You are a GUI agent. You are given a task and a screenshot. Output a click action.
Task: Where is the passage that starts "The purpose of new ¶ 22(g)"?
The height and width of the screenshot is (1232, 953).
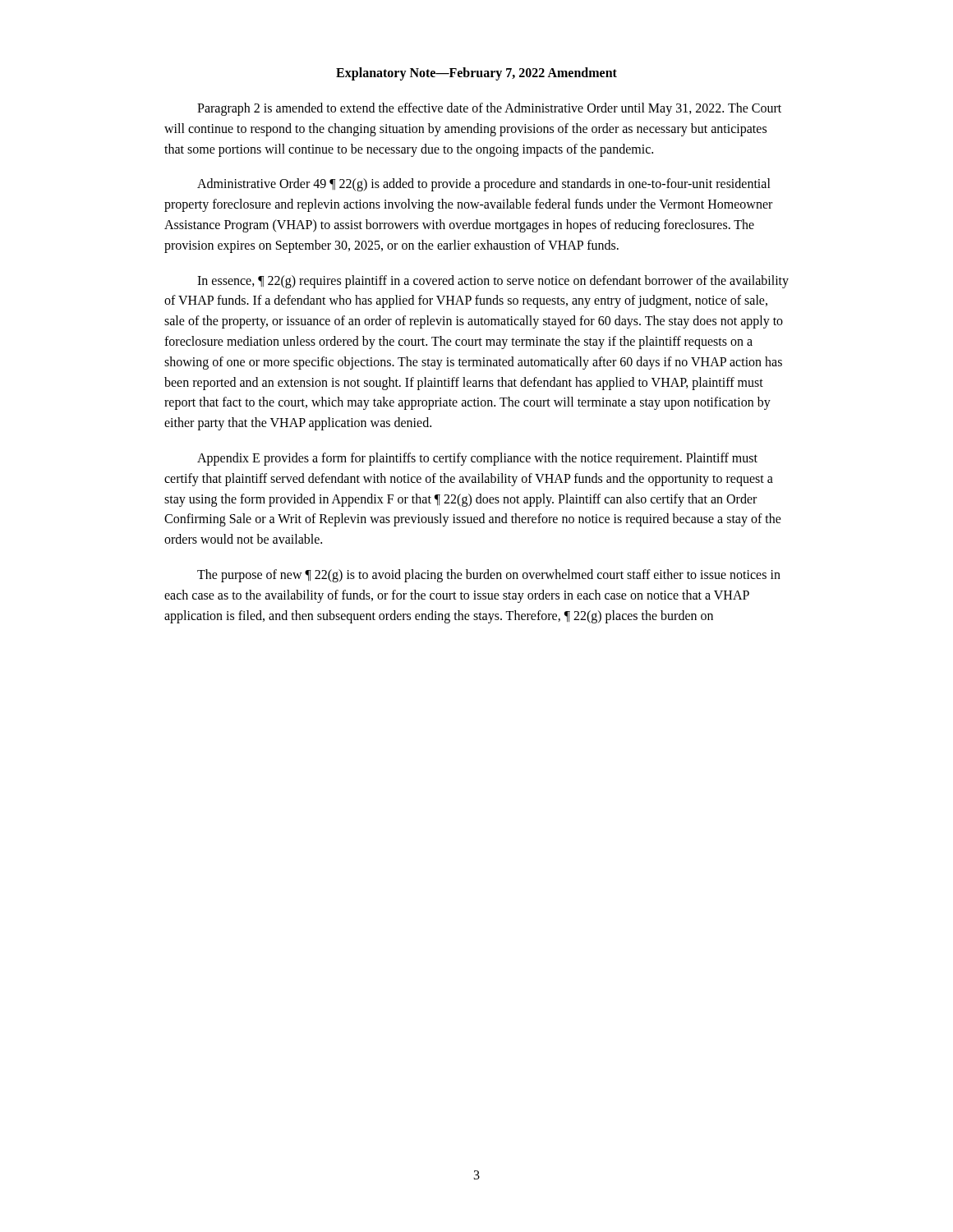coord(472,595)
